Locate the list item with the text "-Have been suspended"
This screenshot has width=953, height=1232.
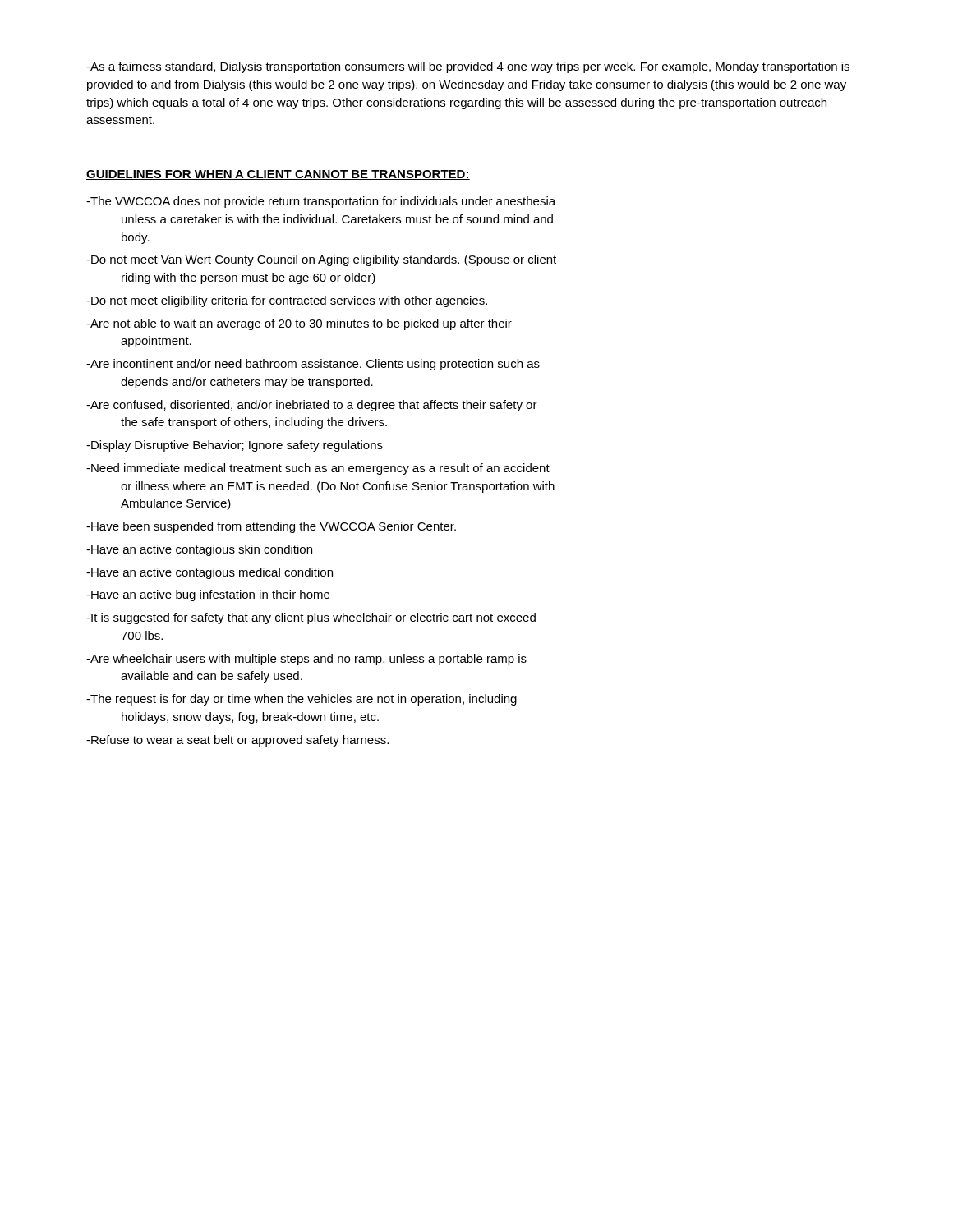coord(271,527)
